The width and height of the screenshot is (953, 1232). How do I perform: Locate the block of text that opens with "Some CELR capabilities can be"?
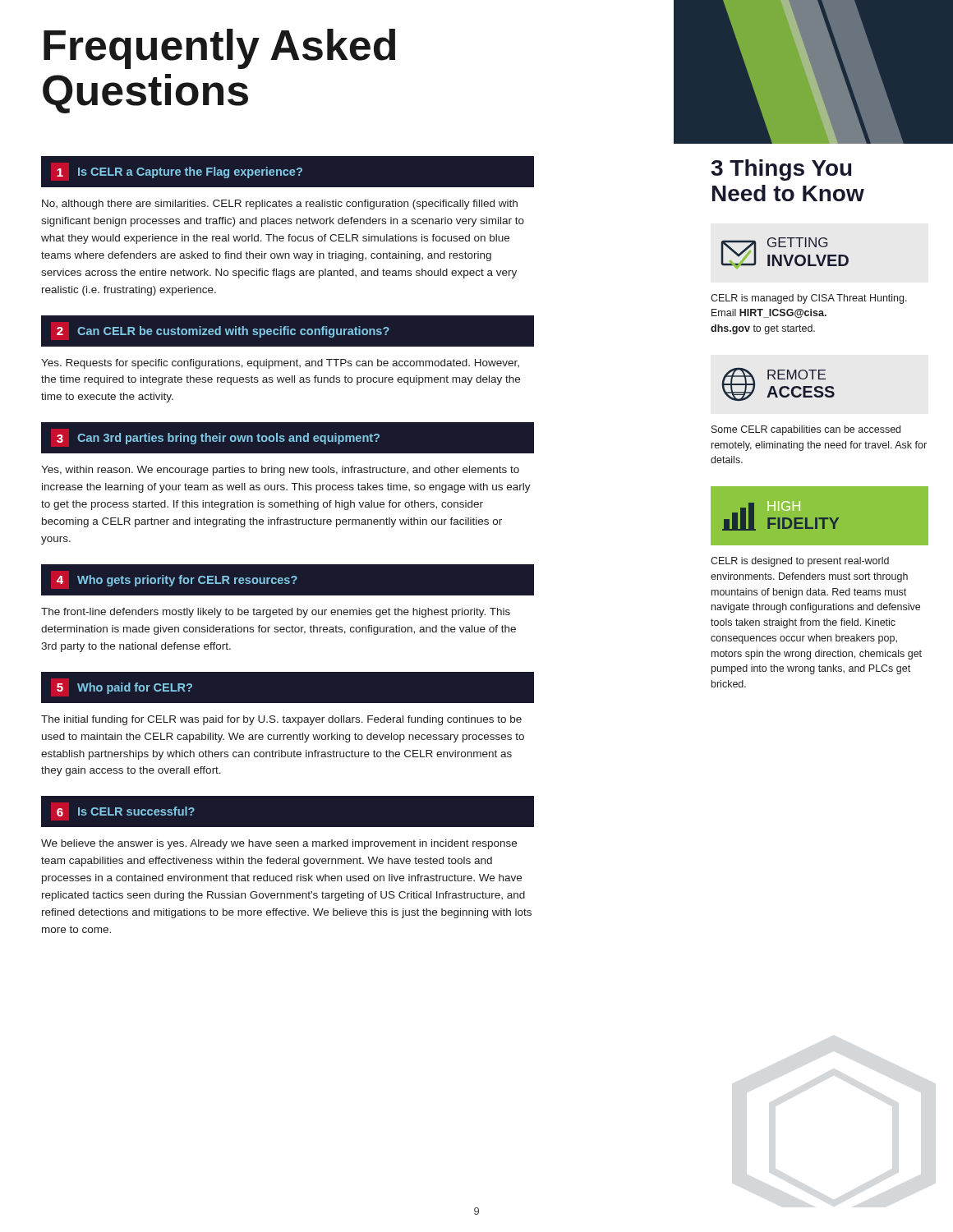coord(819,445)
